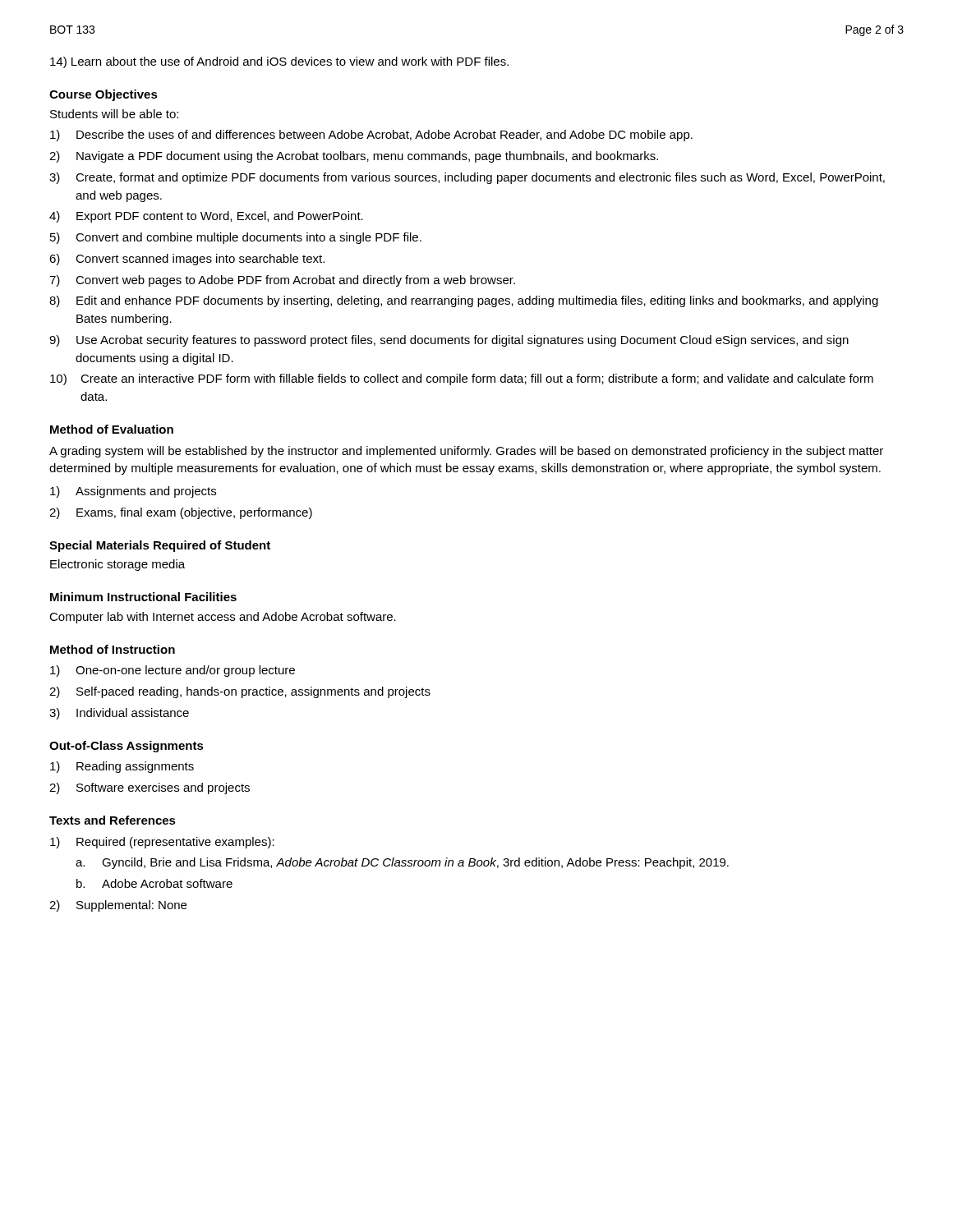Click on the list item with the text "1) Assignments and projects"

pyautogui.click(x=133, y=491)
